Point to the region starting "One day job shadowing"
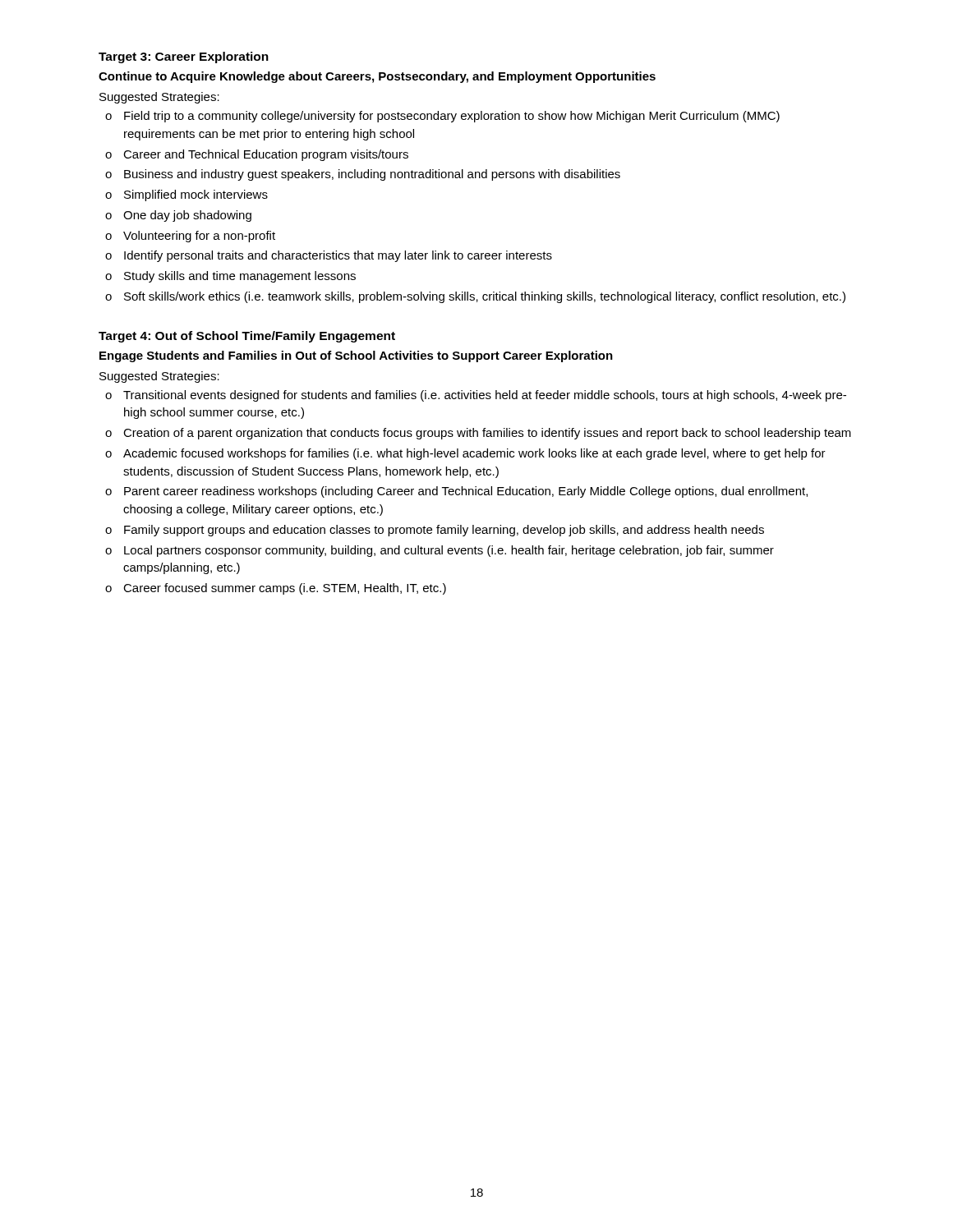This screenshot has width=953, height=1232. click(x=178, y=216)
